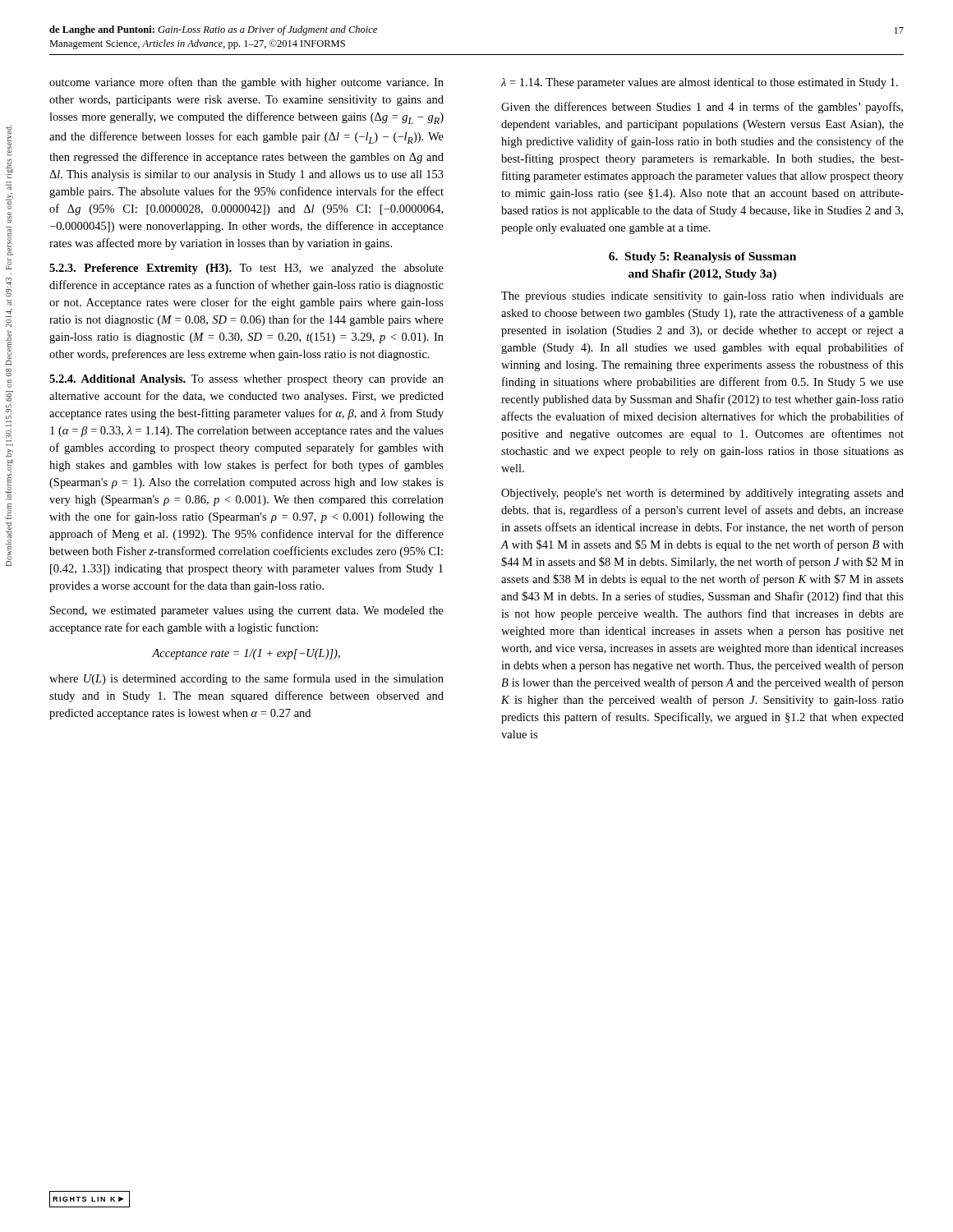Click on the text block starting "Objectively, people's net worth is determined"
The height and width of the screenshot is (1232, 953).
tap(702, 614)
